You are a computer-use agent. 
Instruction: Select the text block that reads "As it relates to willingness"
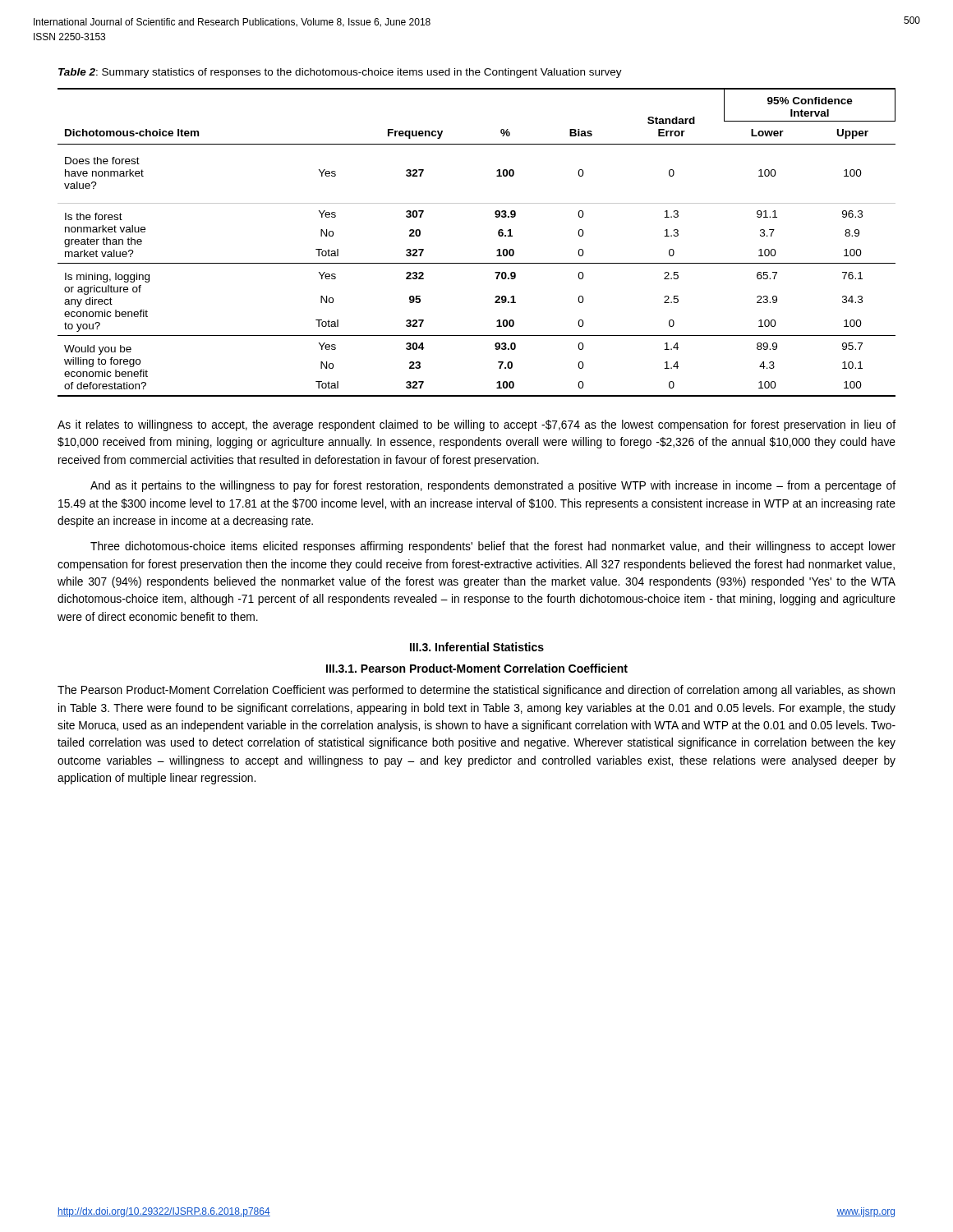click(x=476, y=443)
